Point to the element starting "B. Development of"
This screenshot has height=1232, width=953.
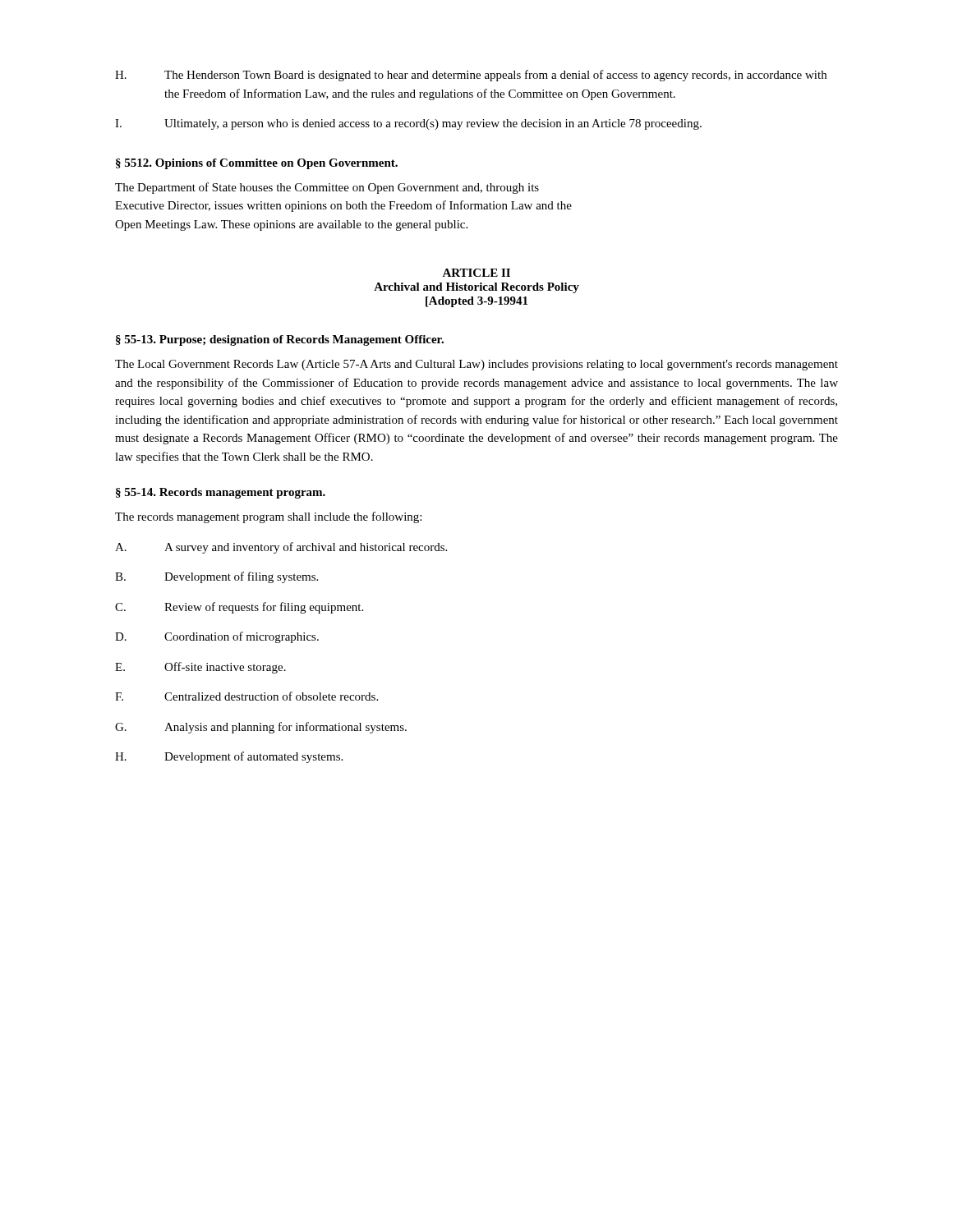(216, 577)
